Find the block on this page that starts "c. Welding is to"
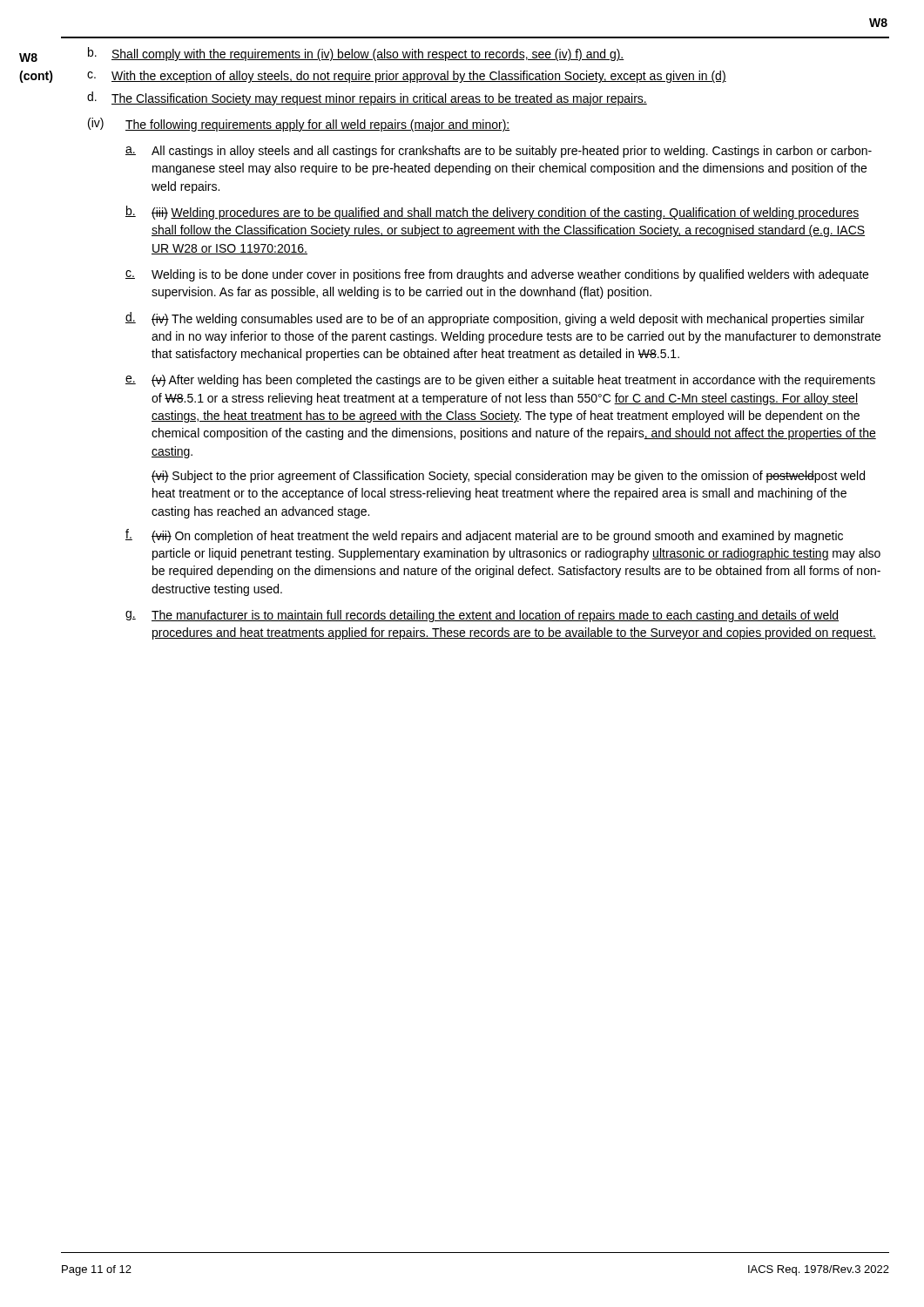924x1307 pixels. (x=506, y=283)
